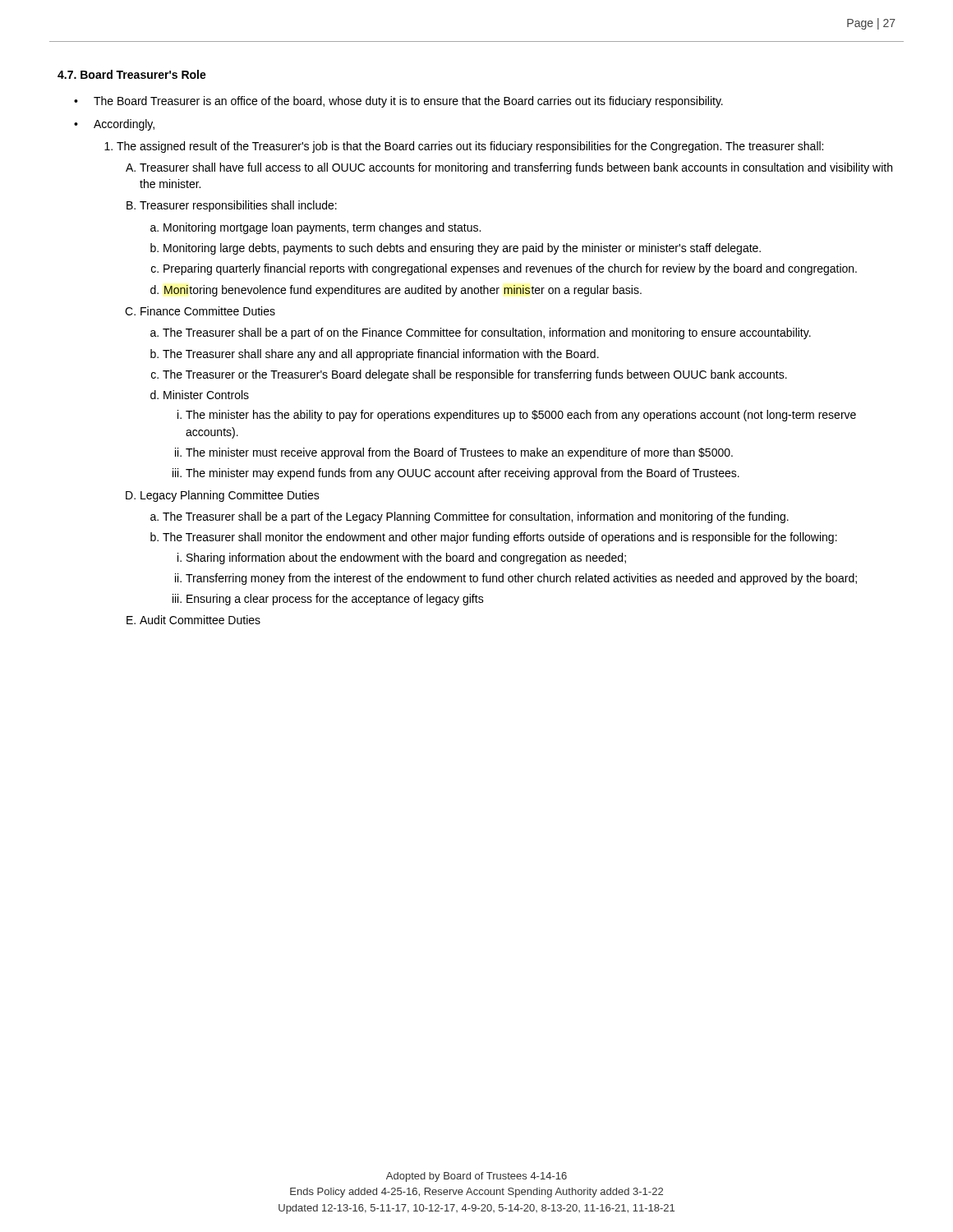The height and width of the screenshot is (1232, 953).
Task: Find the list item with the text "The Treasurer shall be a part of on"
Action: (487, 333)
